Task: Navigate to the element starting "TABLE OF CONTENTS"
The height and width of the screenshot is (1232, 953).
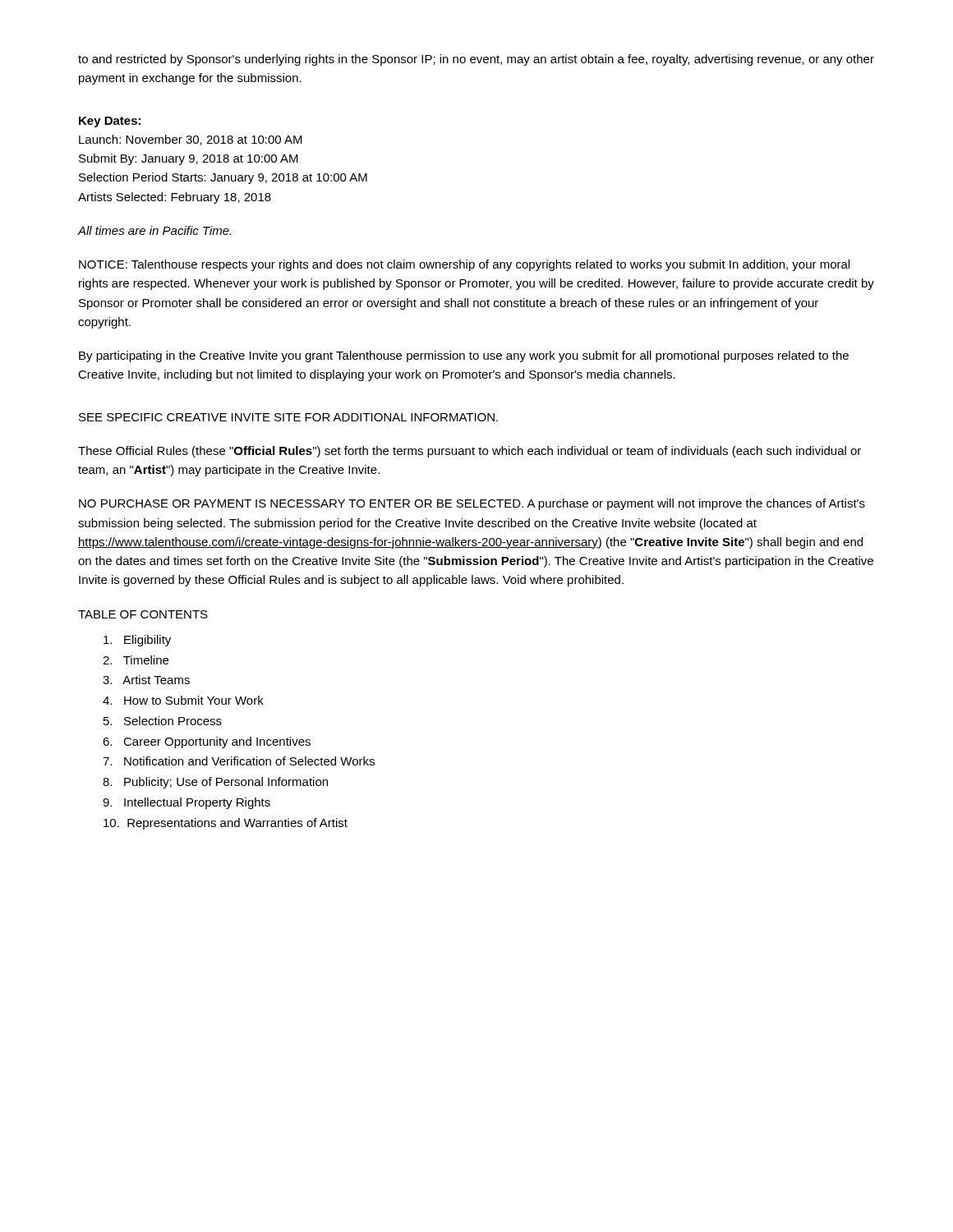Action: [x=143, y=614]
